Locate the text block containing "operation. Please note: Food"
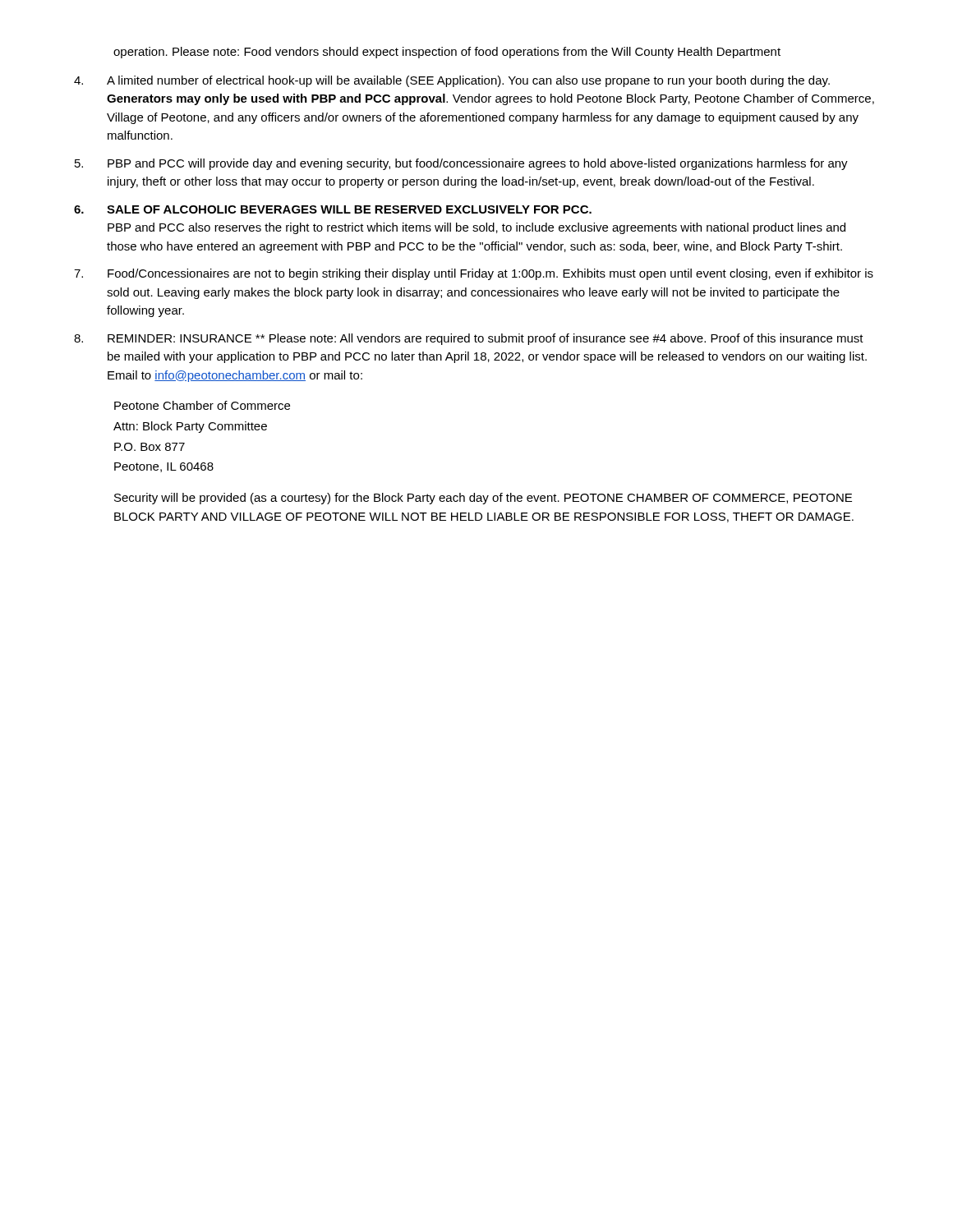The height and width of the screenshot is (1232, 953). pos(447,51)
